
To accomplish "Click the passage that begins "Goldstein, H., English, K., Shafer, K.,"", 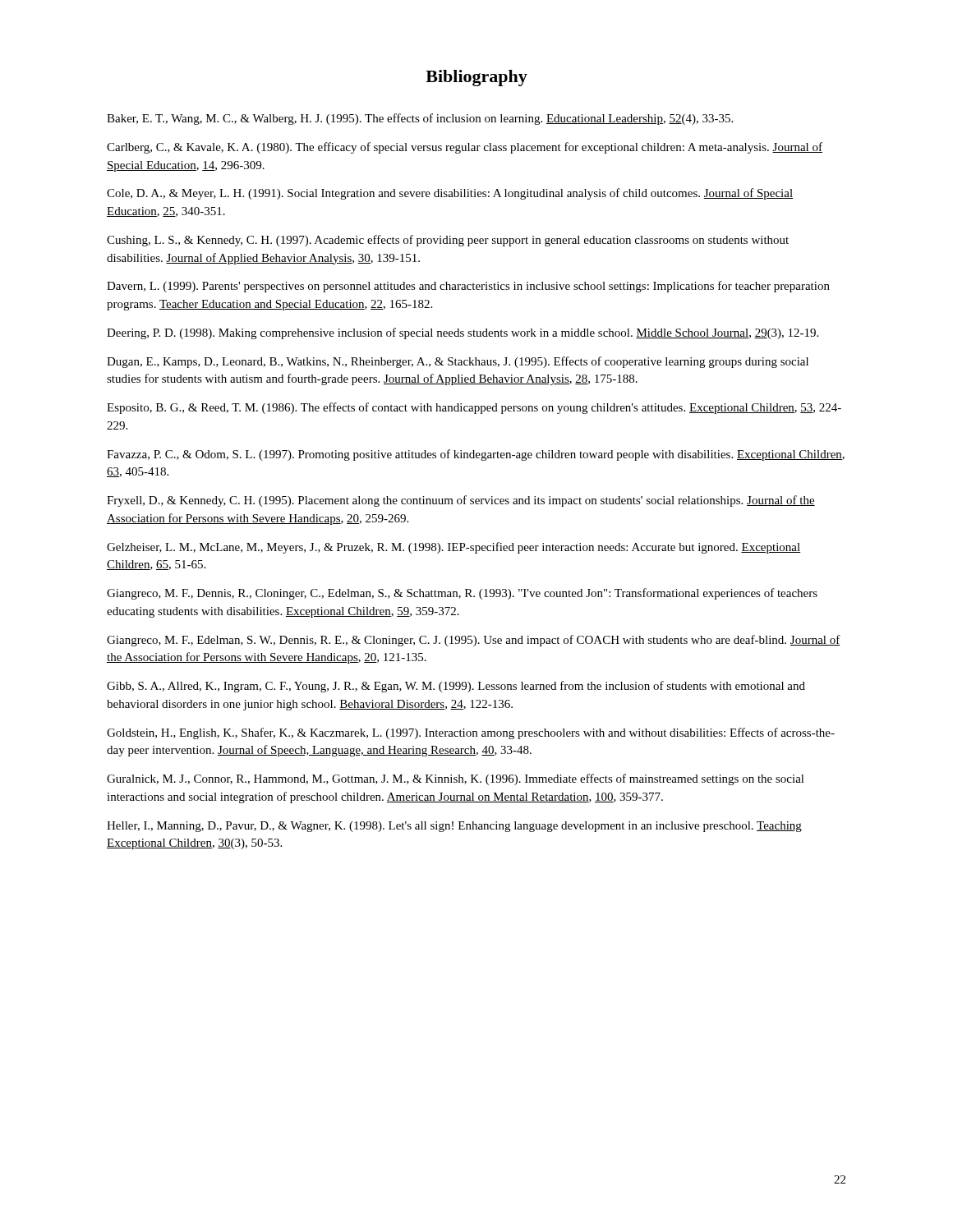I will coord(471,741).
